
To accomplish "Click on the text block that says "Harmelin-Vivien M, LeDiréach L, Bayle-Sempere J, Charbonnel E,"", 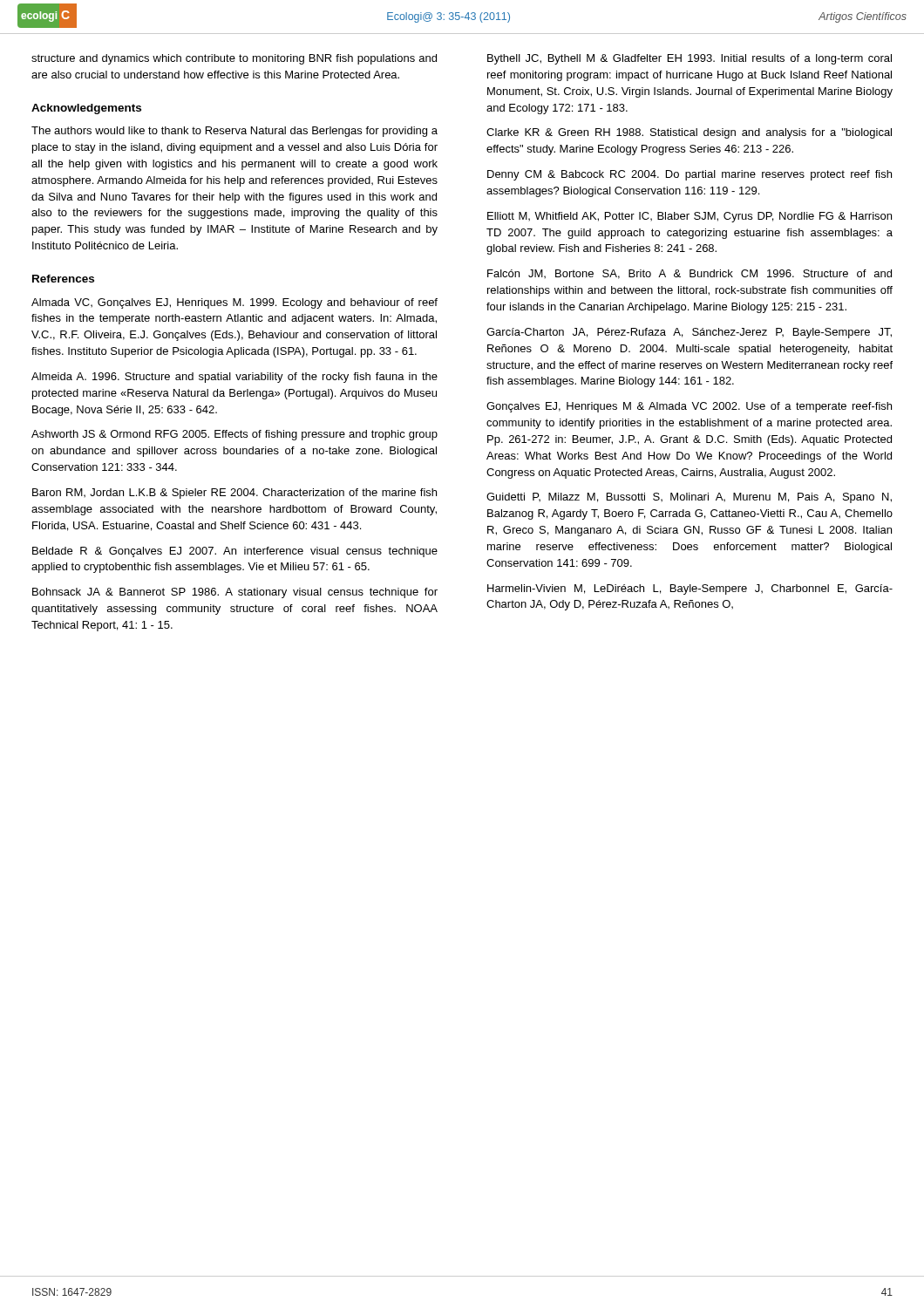I will click(689, 596).
